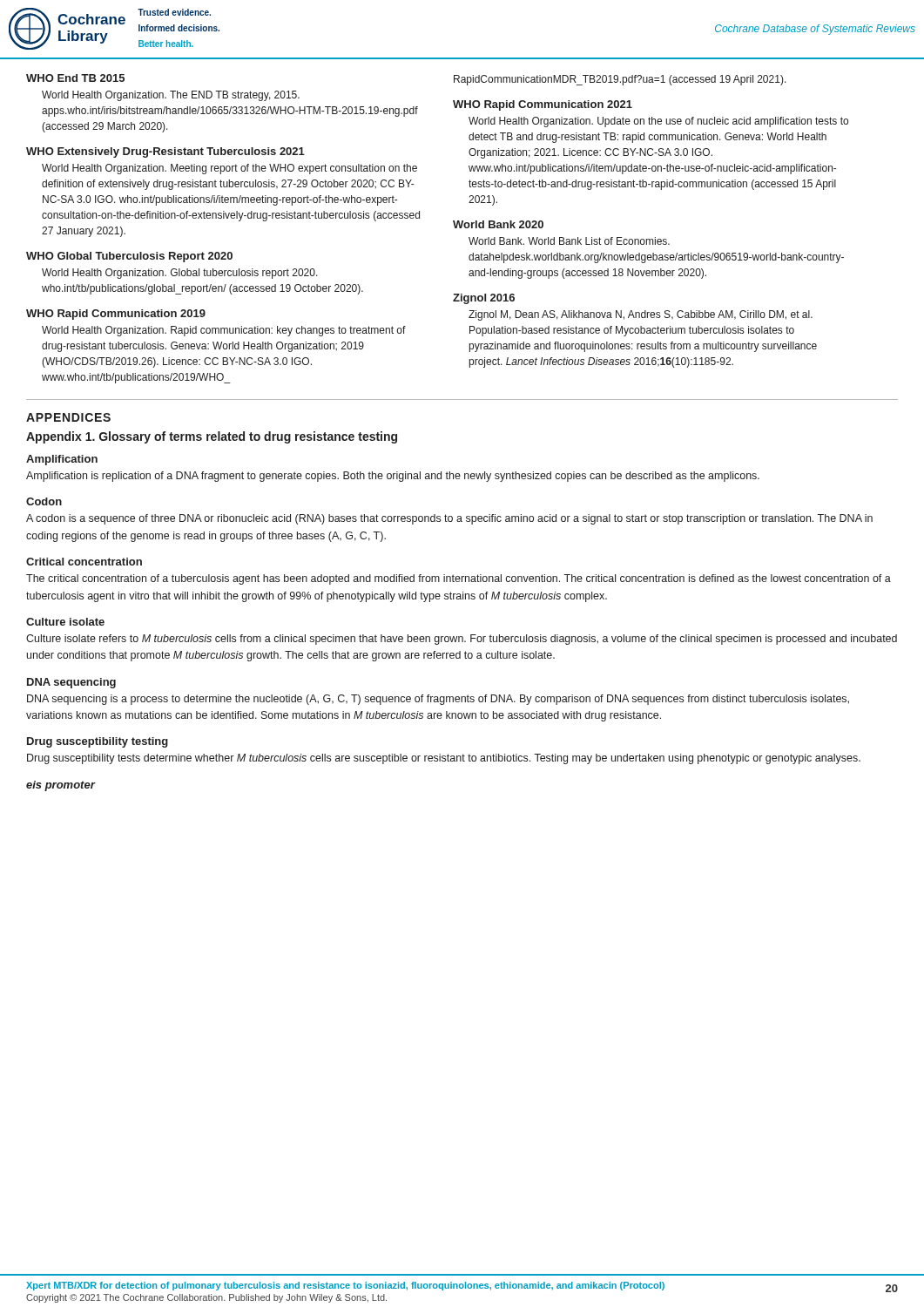Find the text starting "World Bank. World Bank List"
Screen dimensions: 1307x924
(656, 257)
